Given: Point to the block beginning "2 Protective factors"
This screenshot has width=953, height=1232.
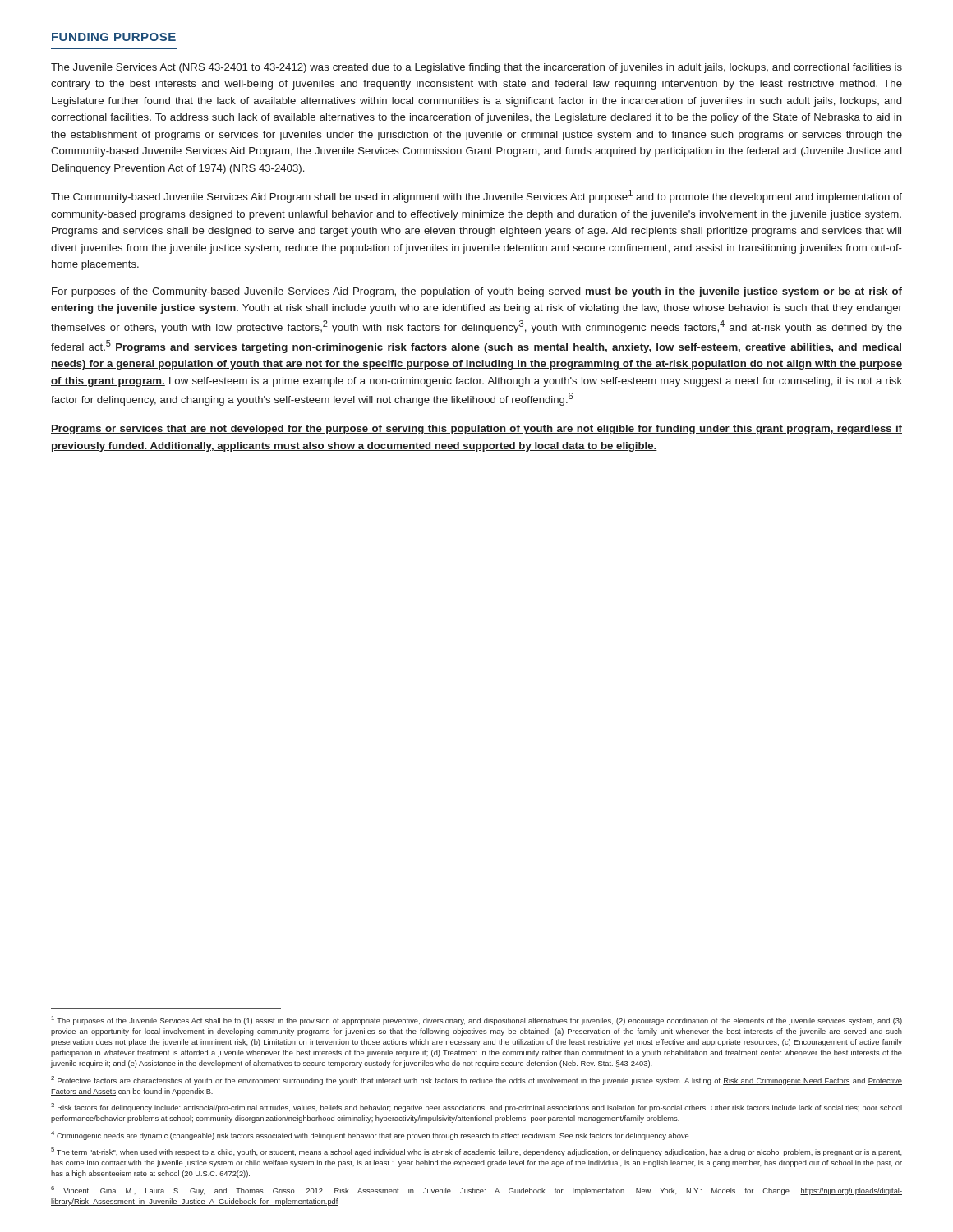Looking at the screenshot, I should (x=476, y=1085).
